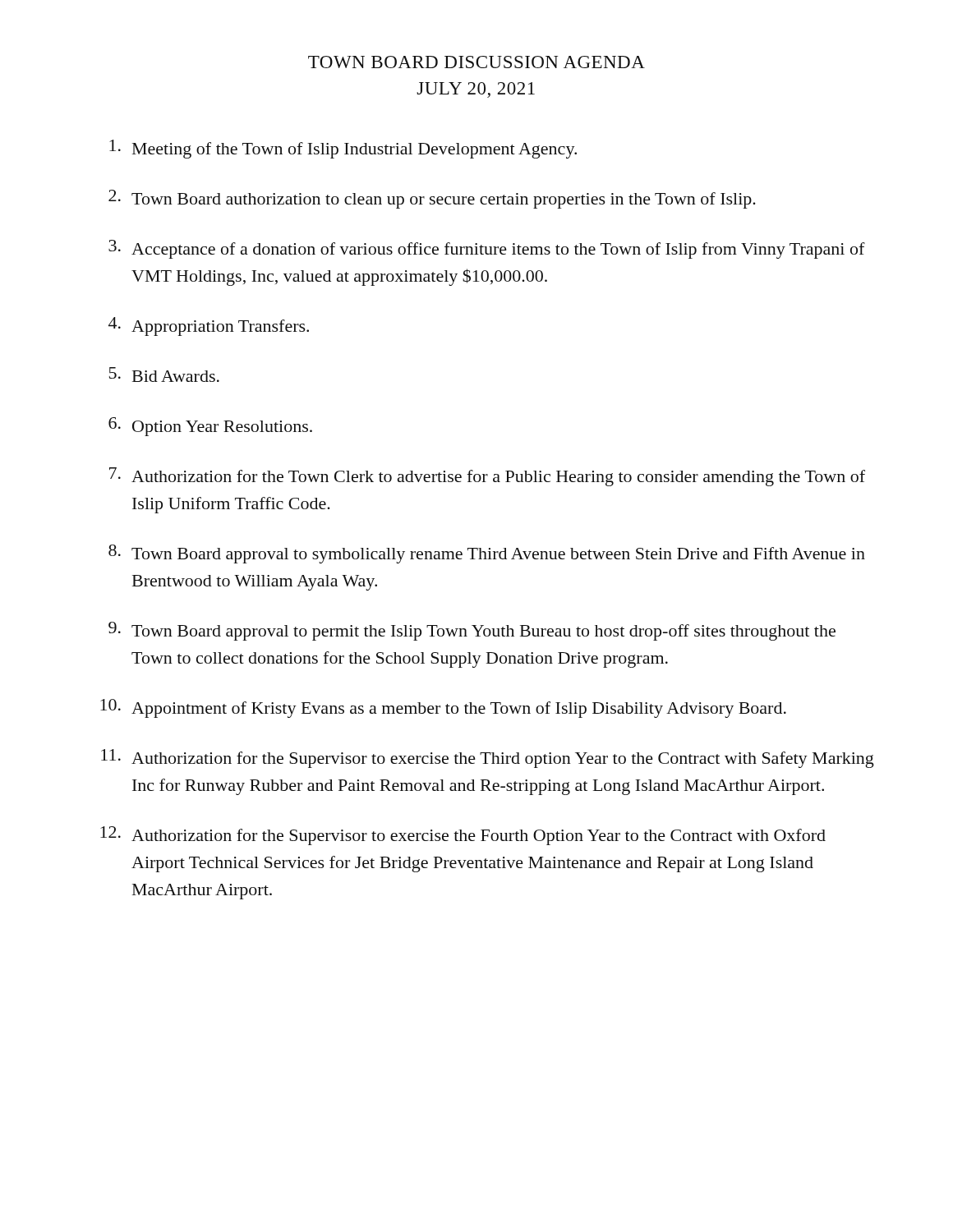The height and width of the screenshot is (1232, 953).
Task: Where is the passage that starts "Meeting of the Town of Islip"?
Action: click(x=476, y=149)
